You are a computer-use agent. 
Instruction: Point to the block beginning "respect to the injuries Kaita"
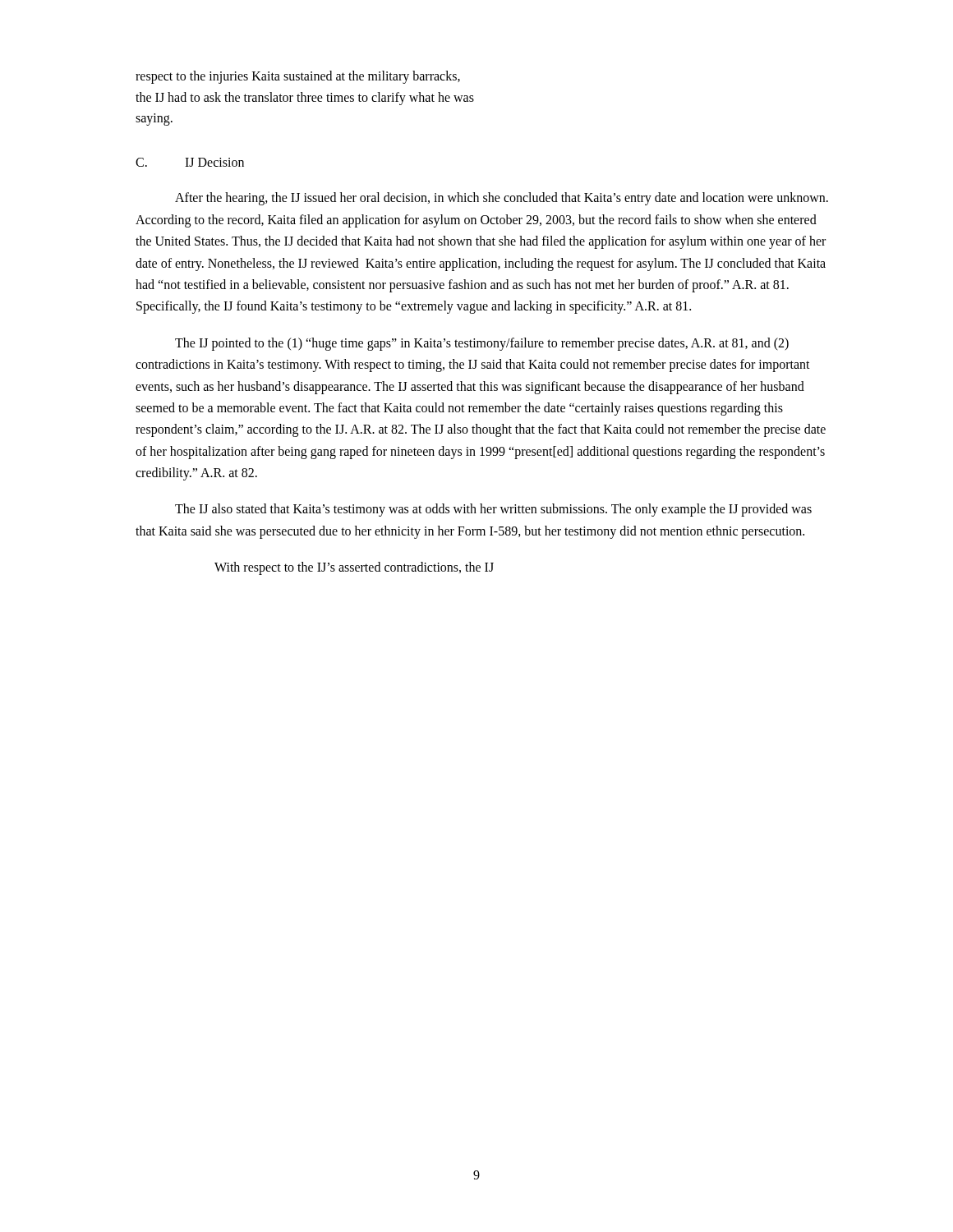(305, 97)
